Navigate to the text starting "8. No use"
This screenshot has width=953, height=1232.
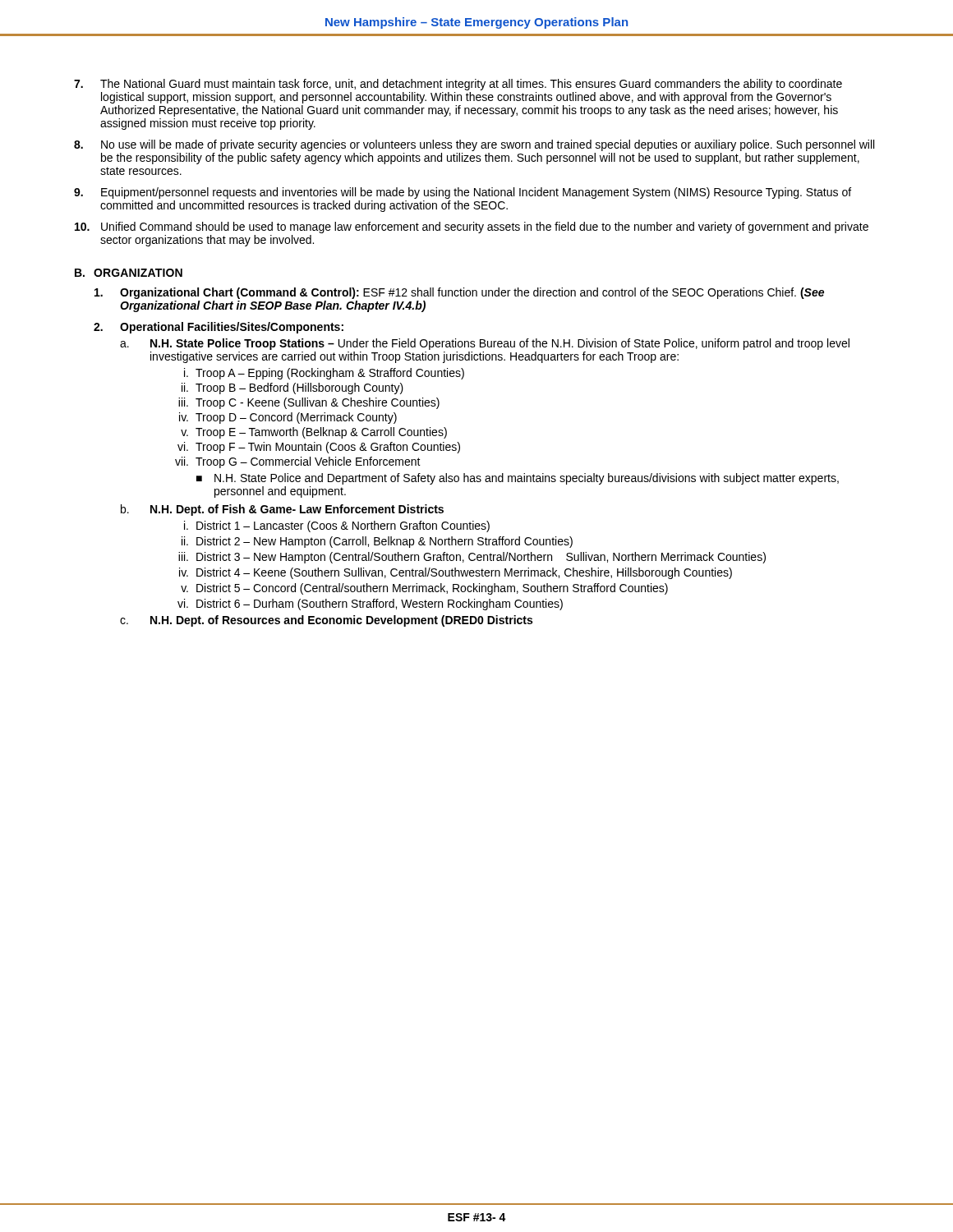[476, 158]
